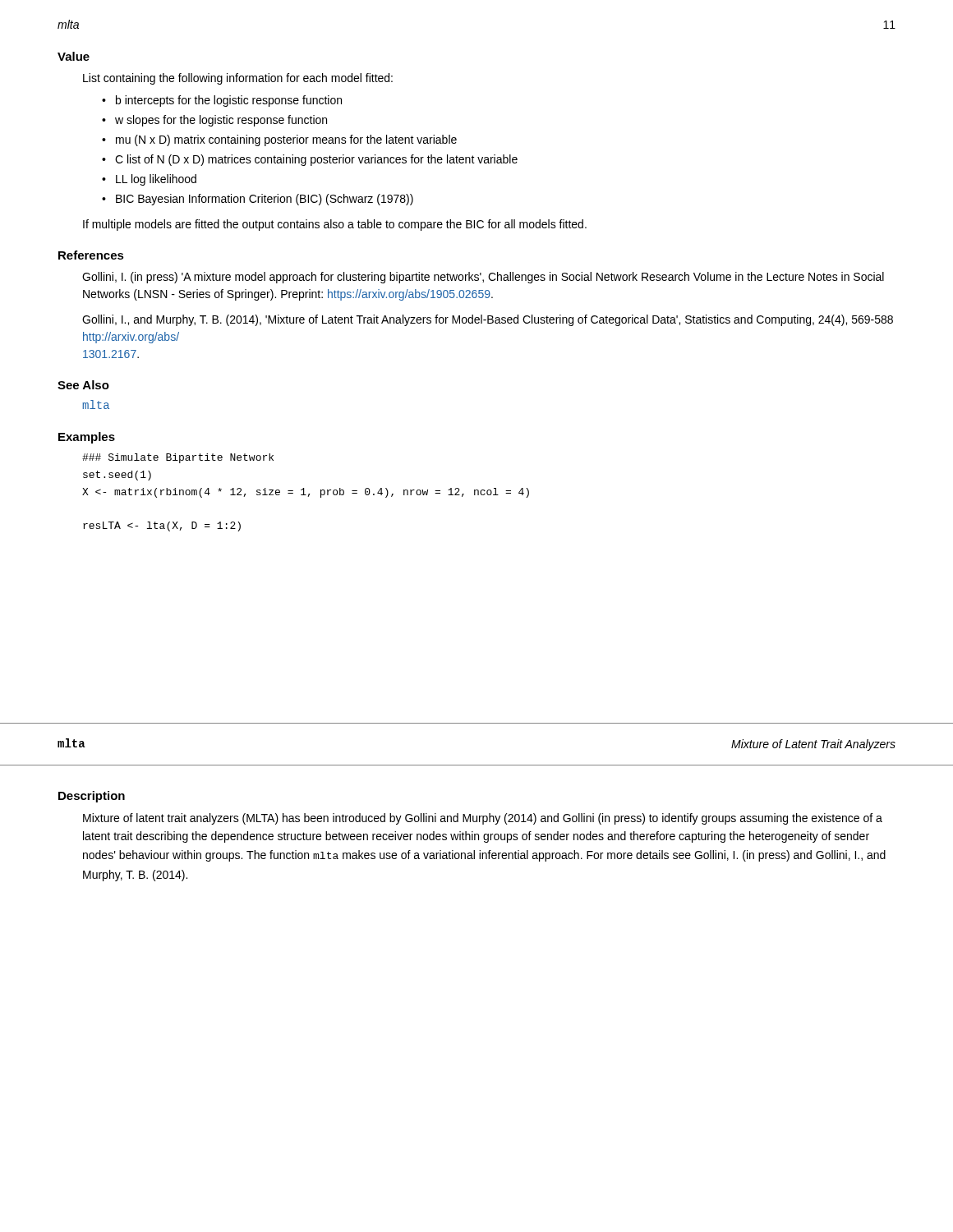Find the section header that reads "See Also"
This screenshot has width=953, height=1232.
[83, 385]
